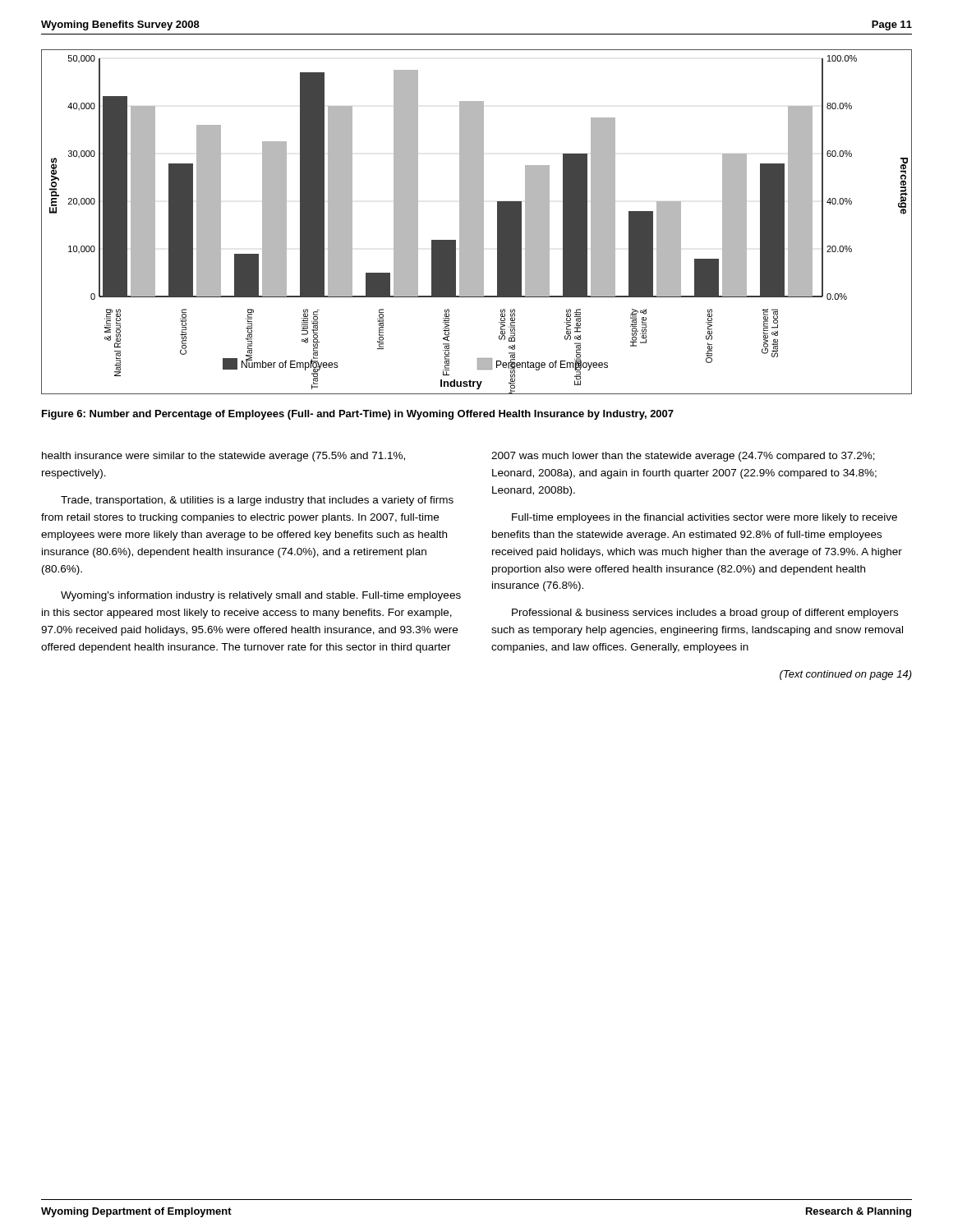Click on the text block that says "2007 was much lower than the statewide average"

tap(684, 473)
